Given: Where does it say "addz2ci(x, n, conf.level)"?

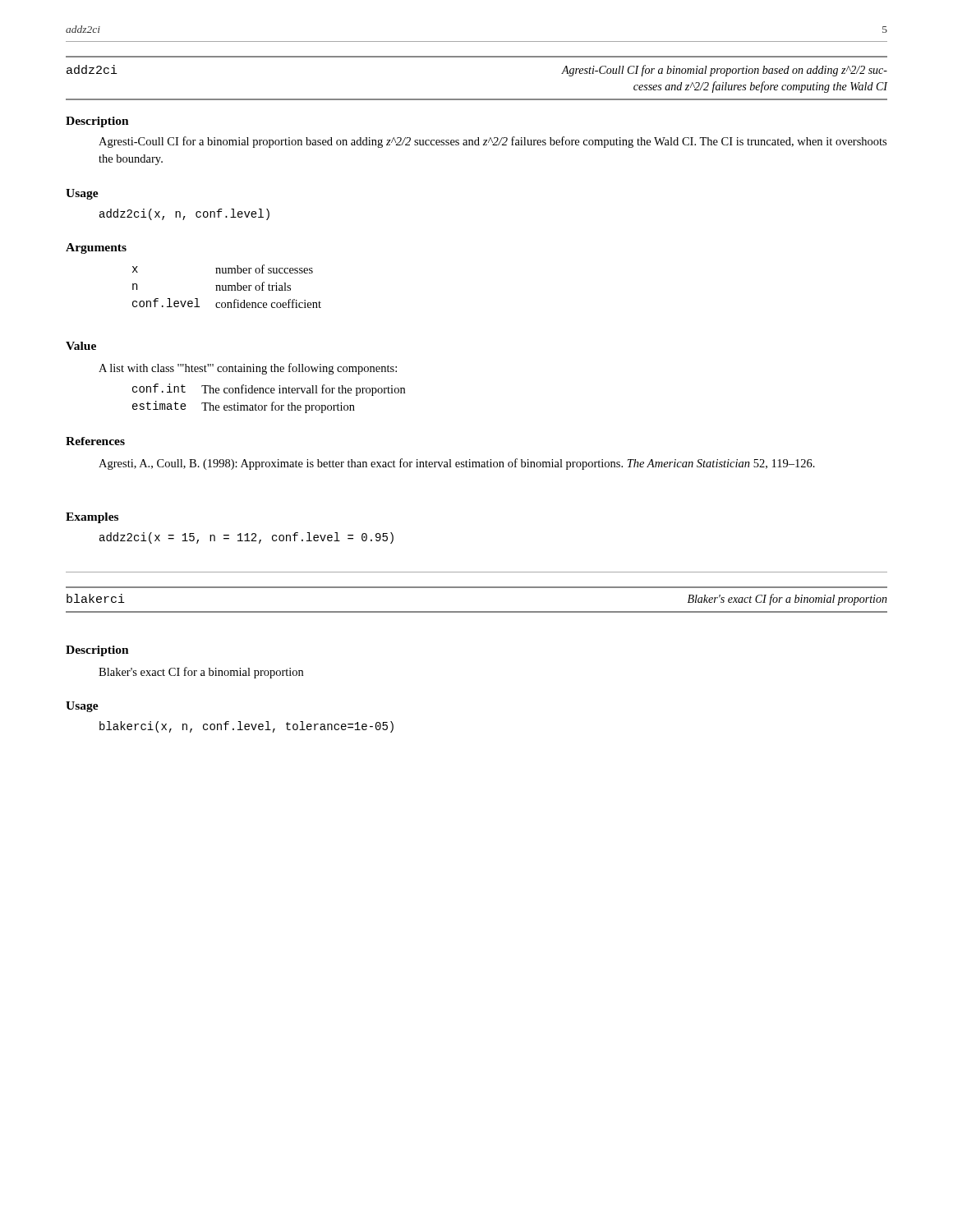Looking at the screenshot, I should pyautogui.click(x=185, y=214).
